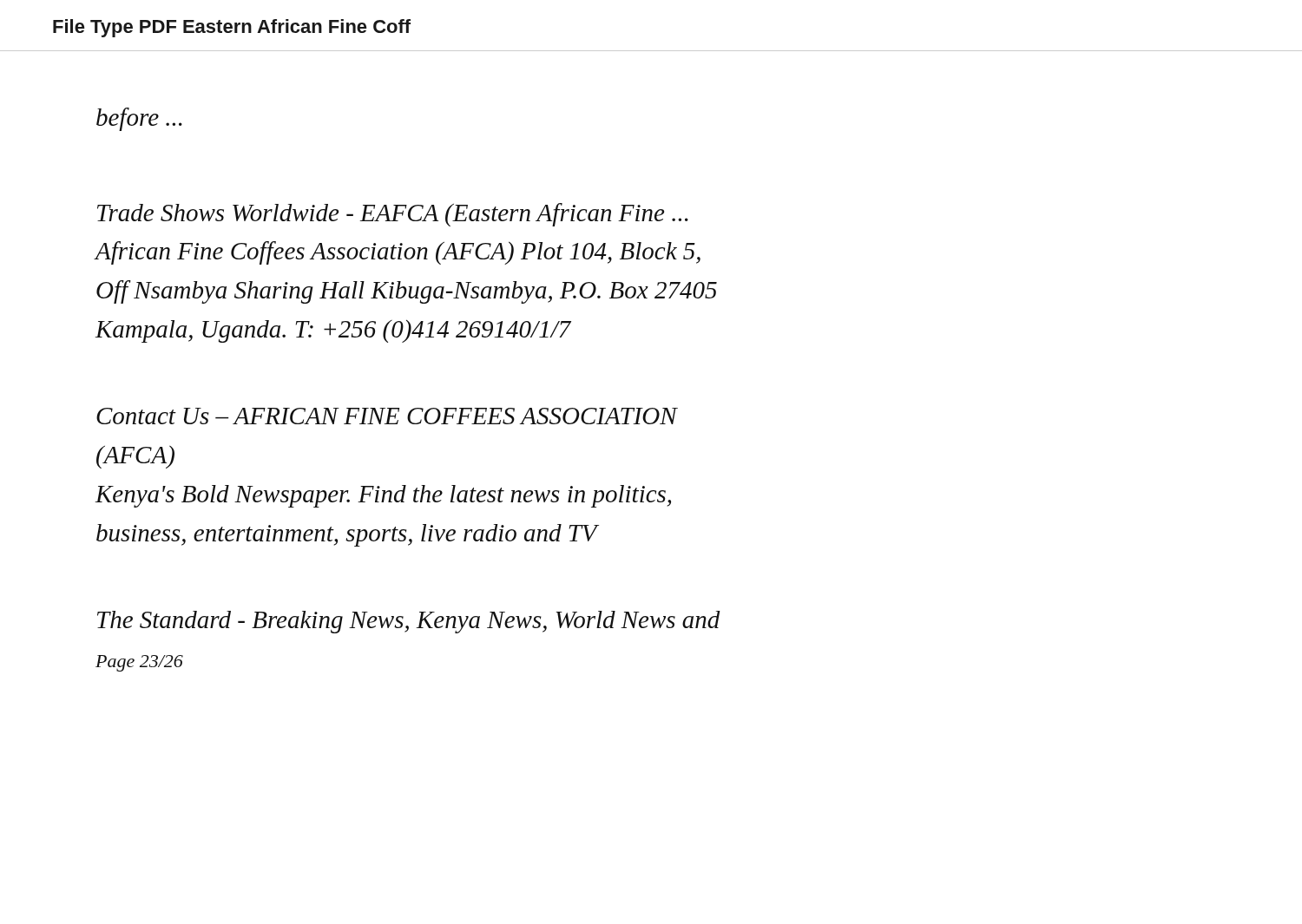Find the text block that reads "Trade Shows Worldwide"
The image size is (1302, 924).
click(406, 271)
